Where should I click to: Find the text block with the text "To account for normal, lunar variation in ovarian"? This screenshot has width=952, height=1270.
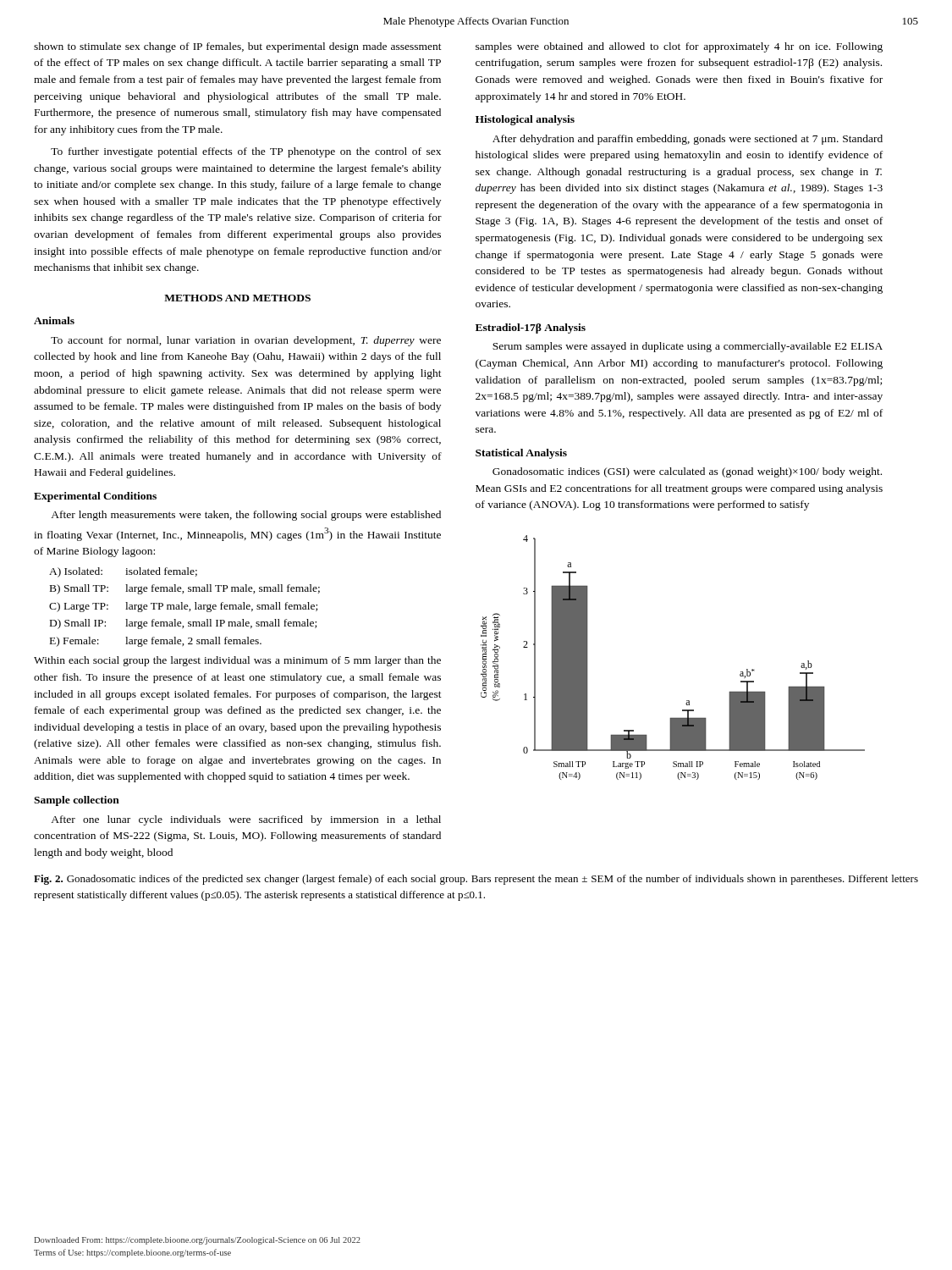coord(238,406)
